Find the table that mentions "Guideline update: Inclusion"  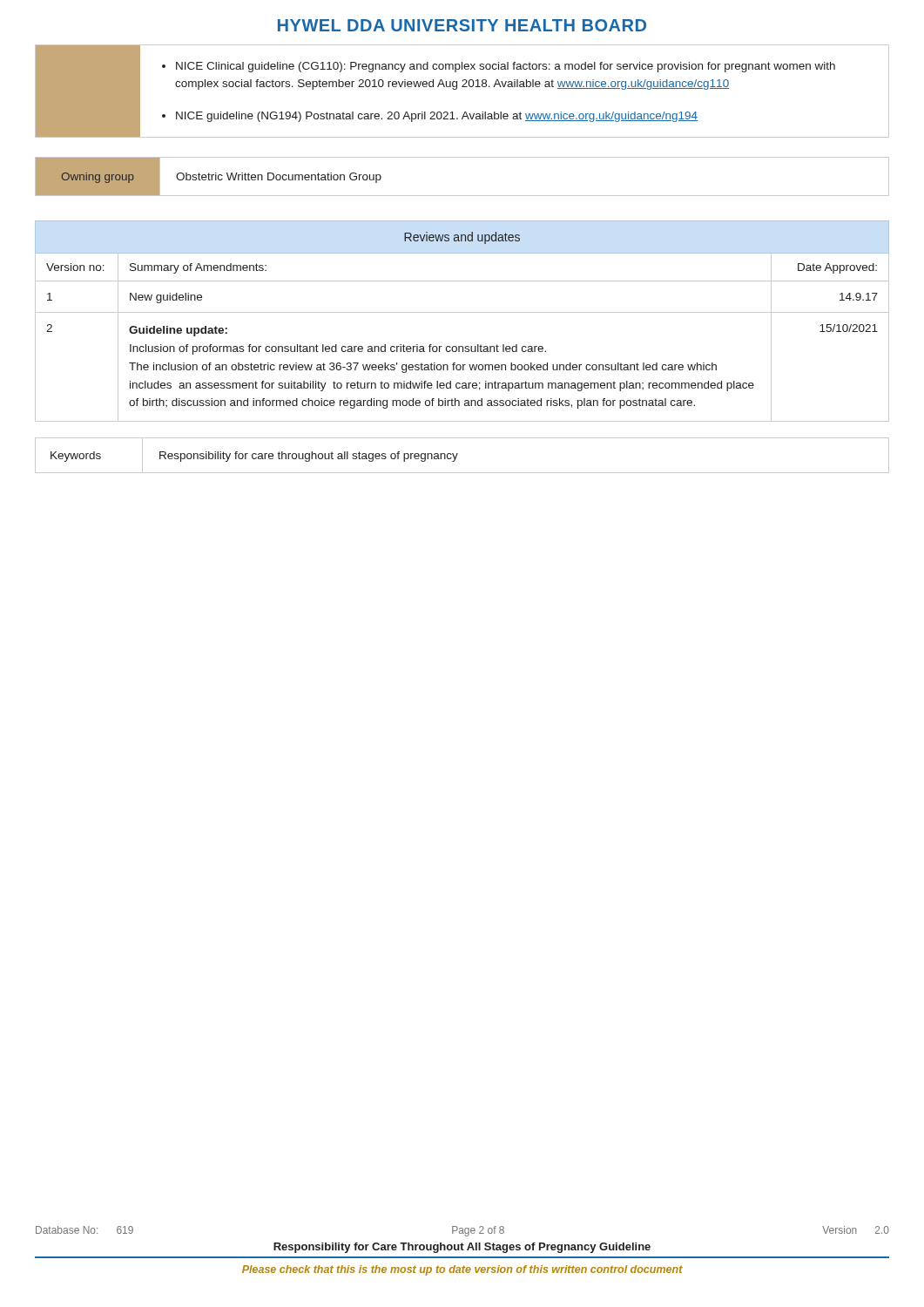462,321
